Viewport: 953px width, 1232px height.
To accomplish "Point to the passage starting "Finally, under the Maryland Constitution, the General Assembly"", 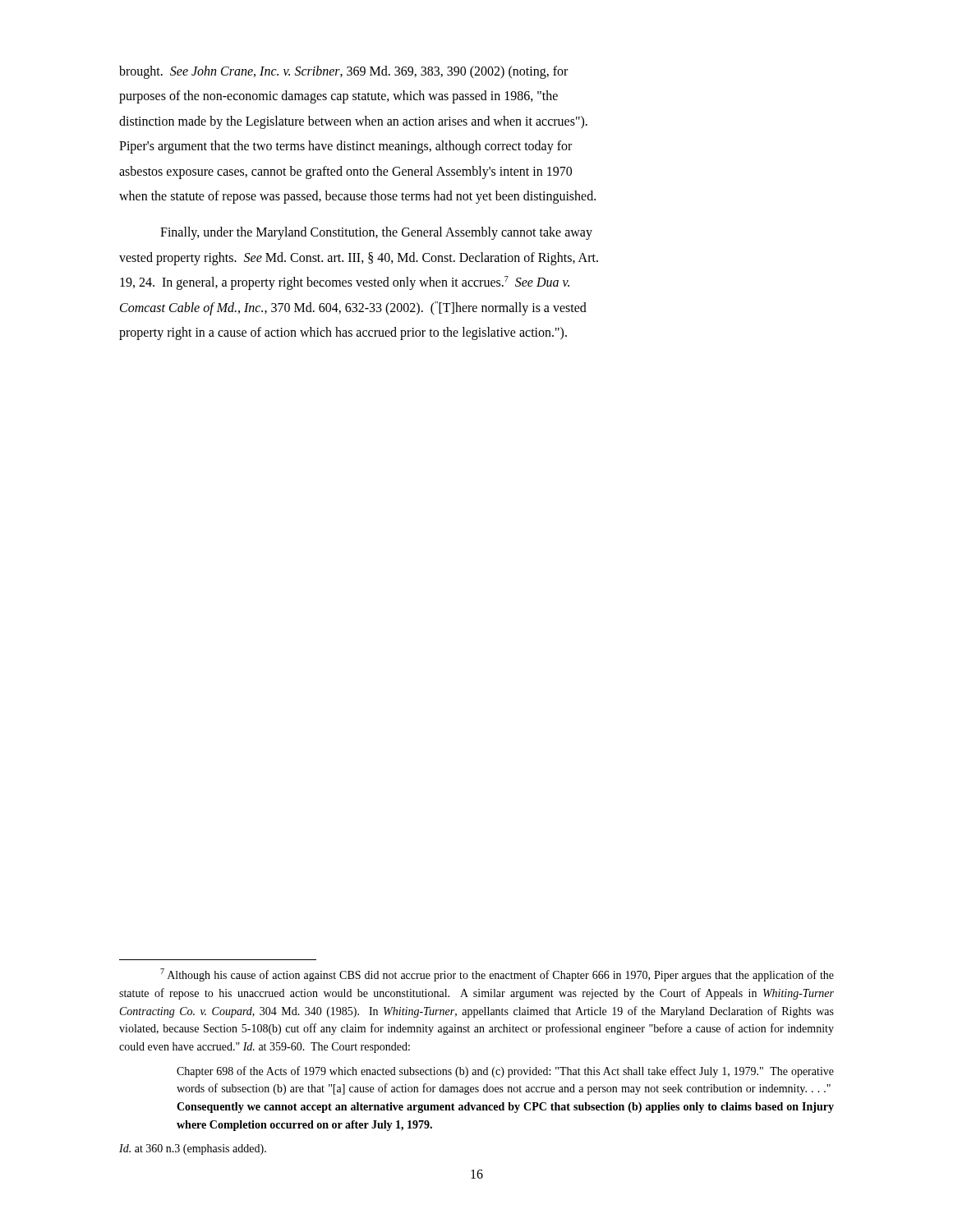I will tap(376, 232).
